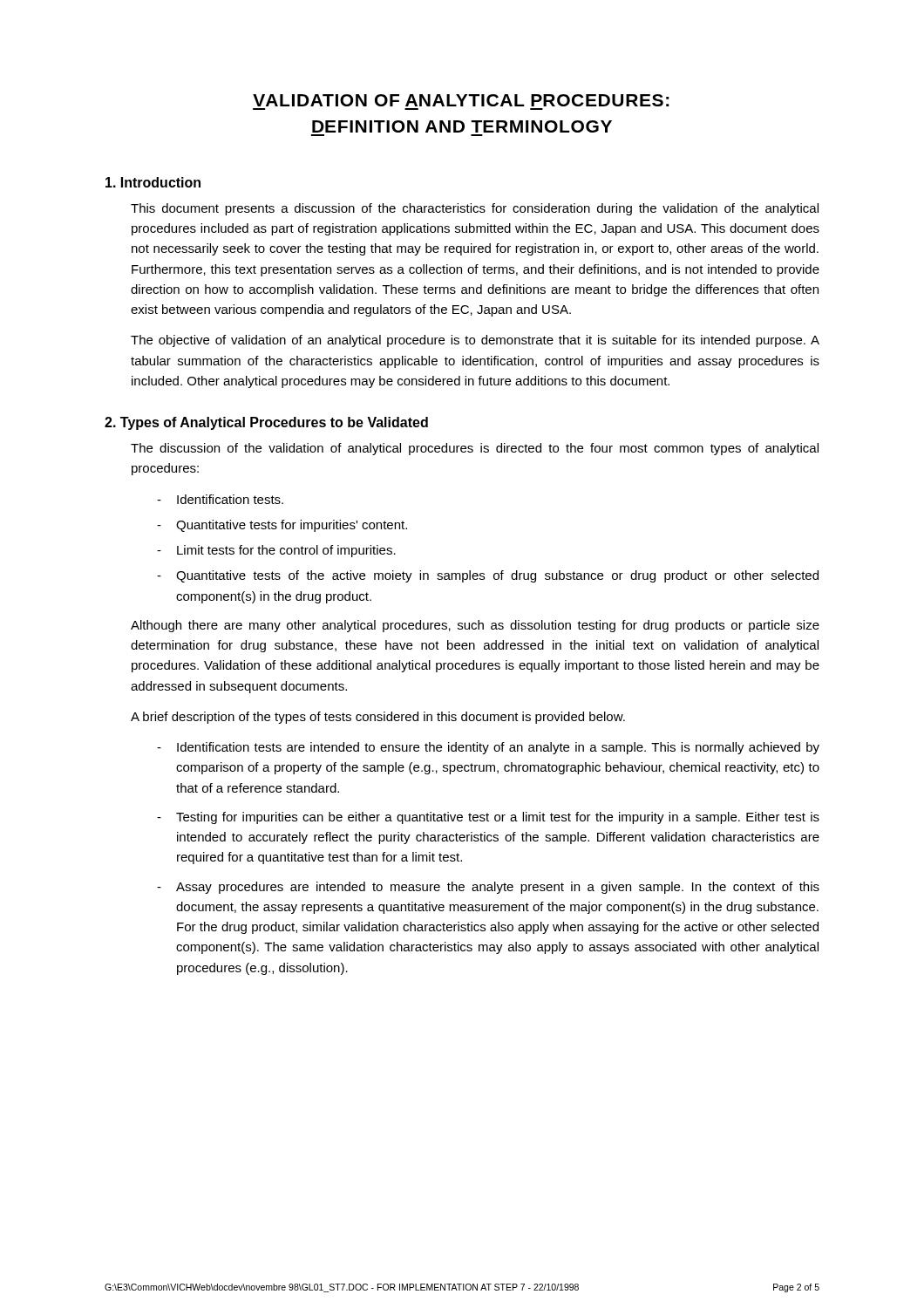Select the region starting "- Limit tests for the control"
Image resolution: width=924 pixels, height=1308 pixels.
coord(276,551)
